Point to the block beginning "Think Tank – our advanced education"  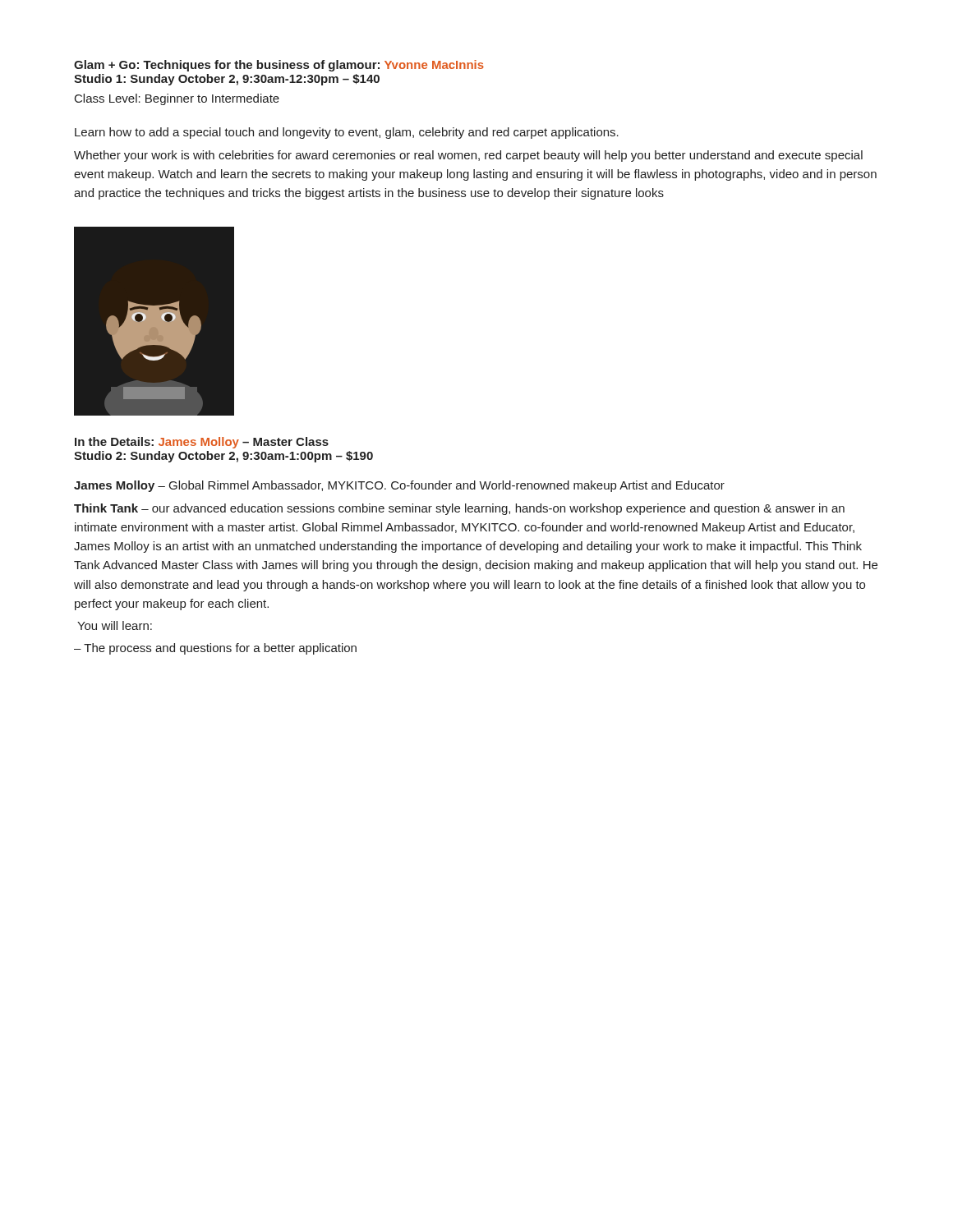476,555
